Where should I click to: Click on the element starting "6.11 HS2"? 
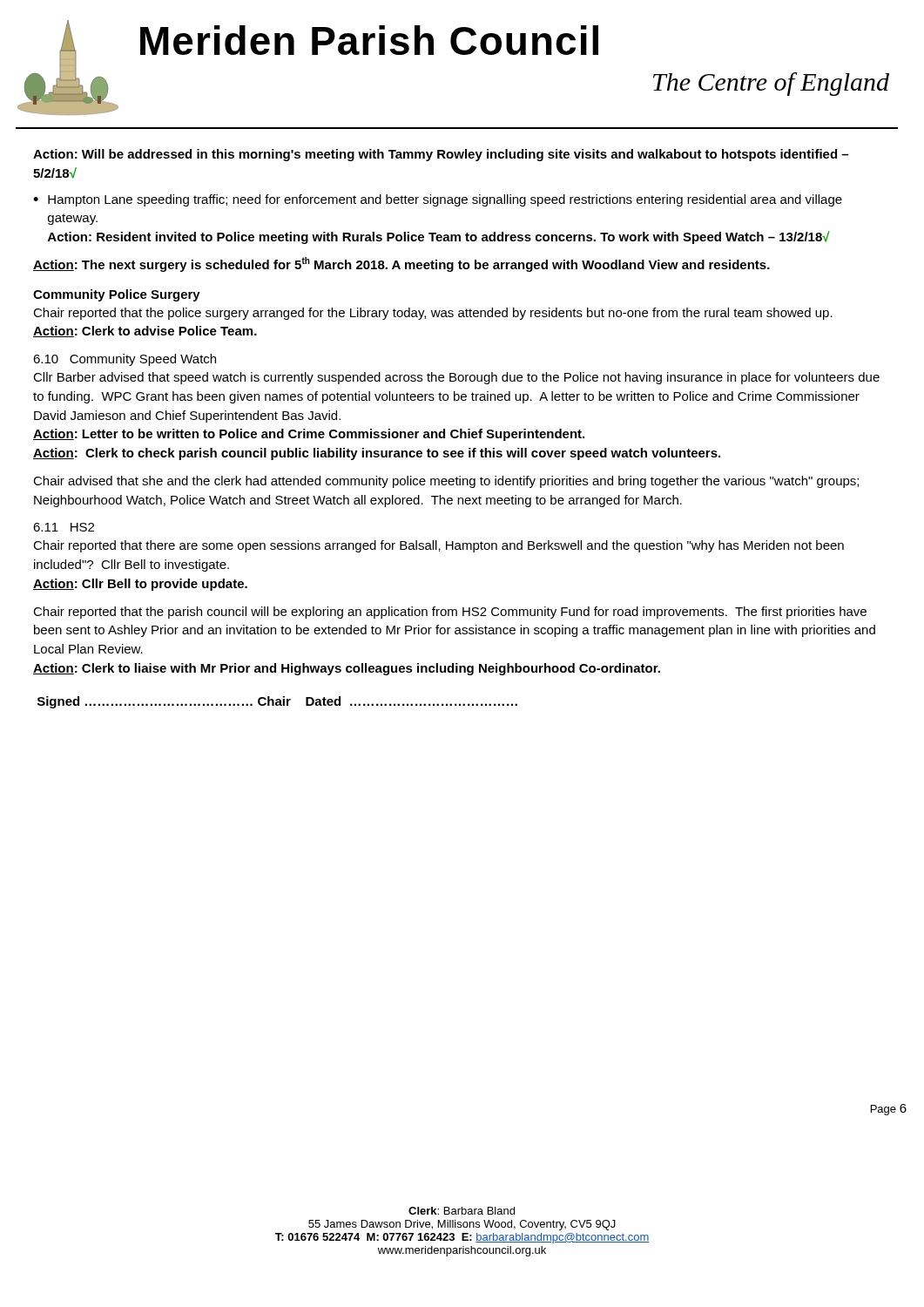click(x=64, y=527)
